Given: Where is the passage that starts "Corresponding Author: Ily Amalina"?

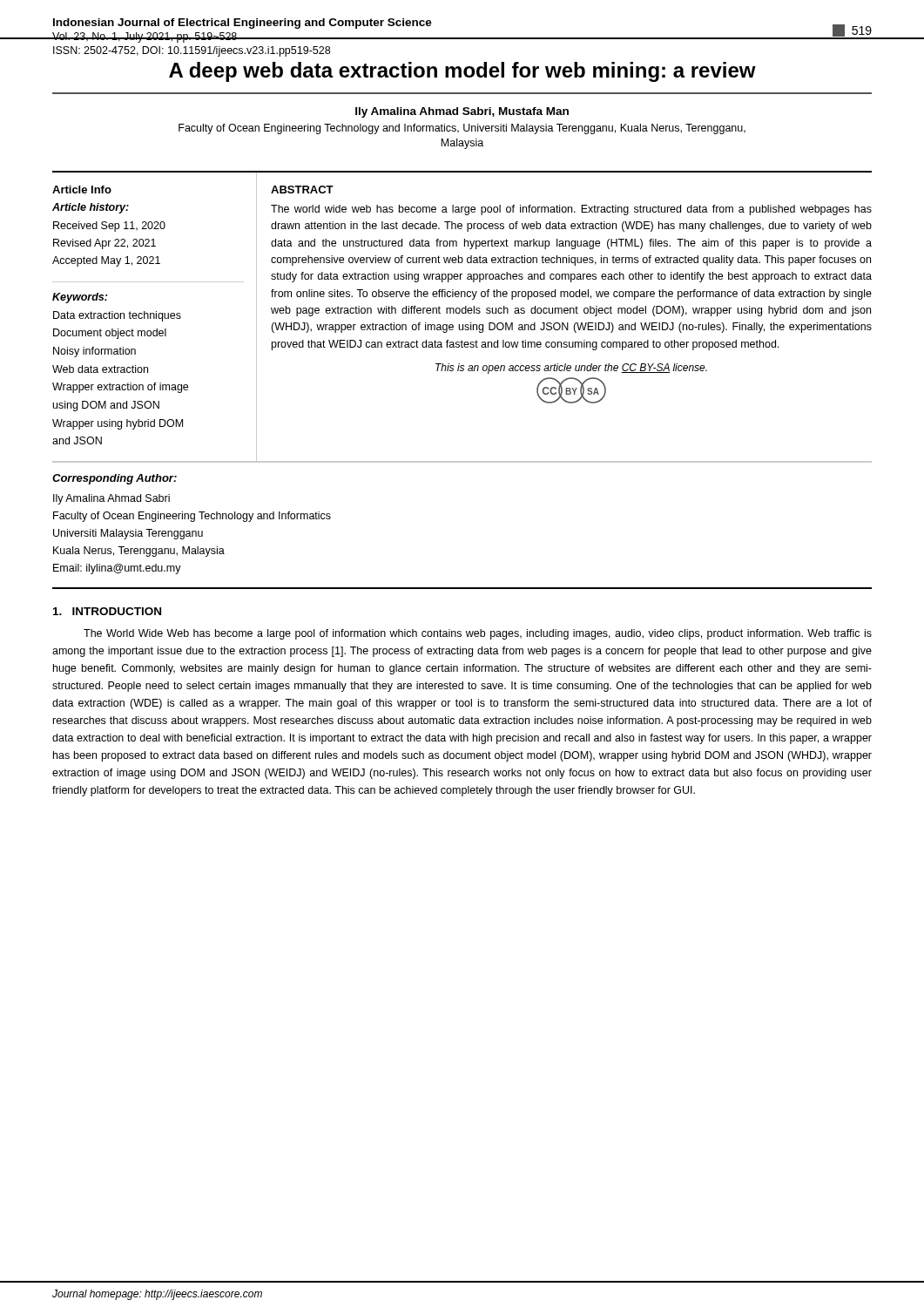Looking at the screenshot, I should [115, 479].
